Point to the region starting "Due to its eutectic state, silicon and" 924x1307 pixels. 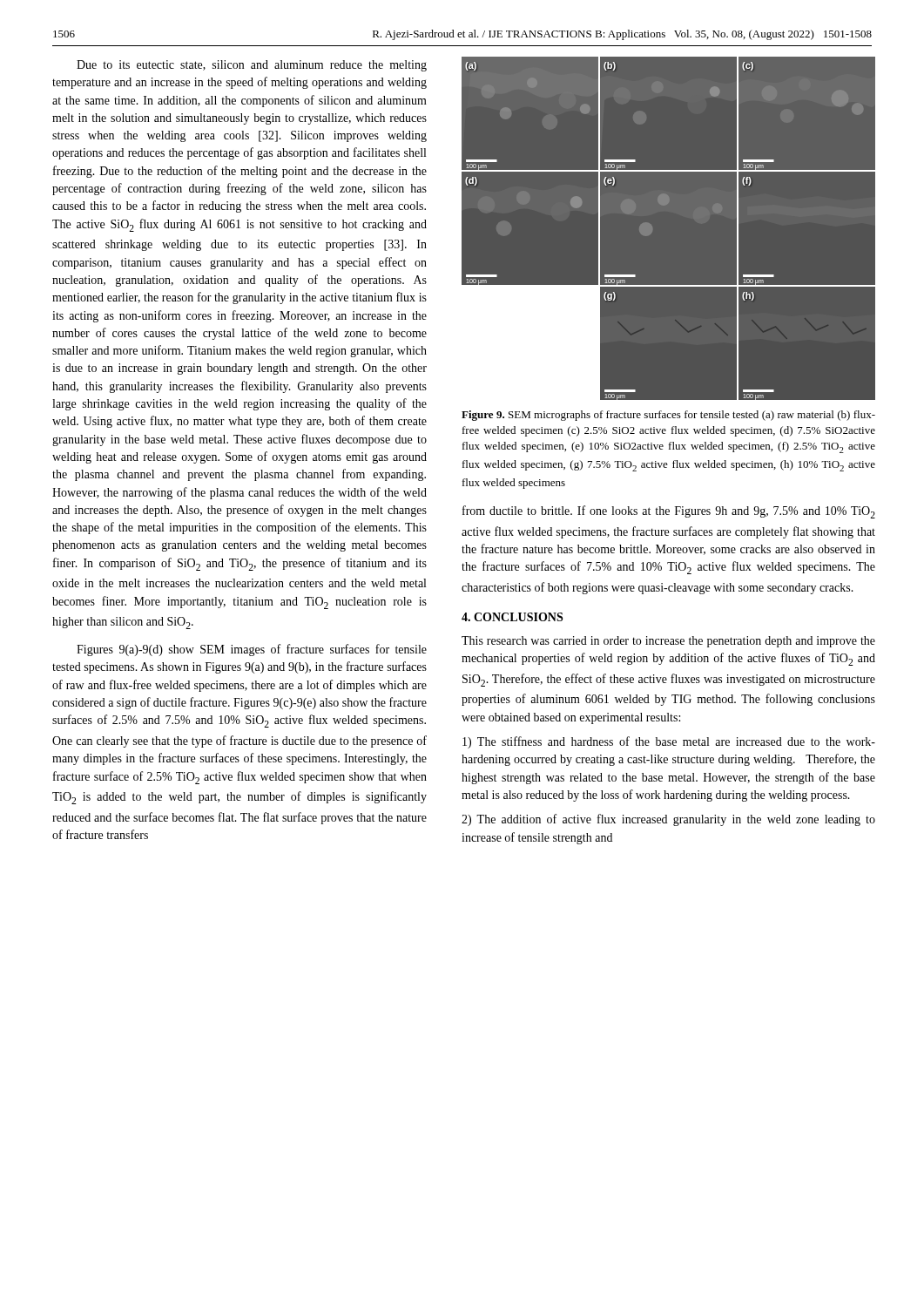tap(240, 451)
